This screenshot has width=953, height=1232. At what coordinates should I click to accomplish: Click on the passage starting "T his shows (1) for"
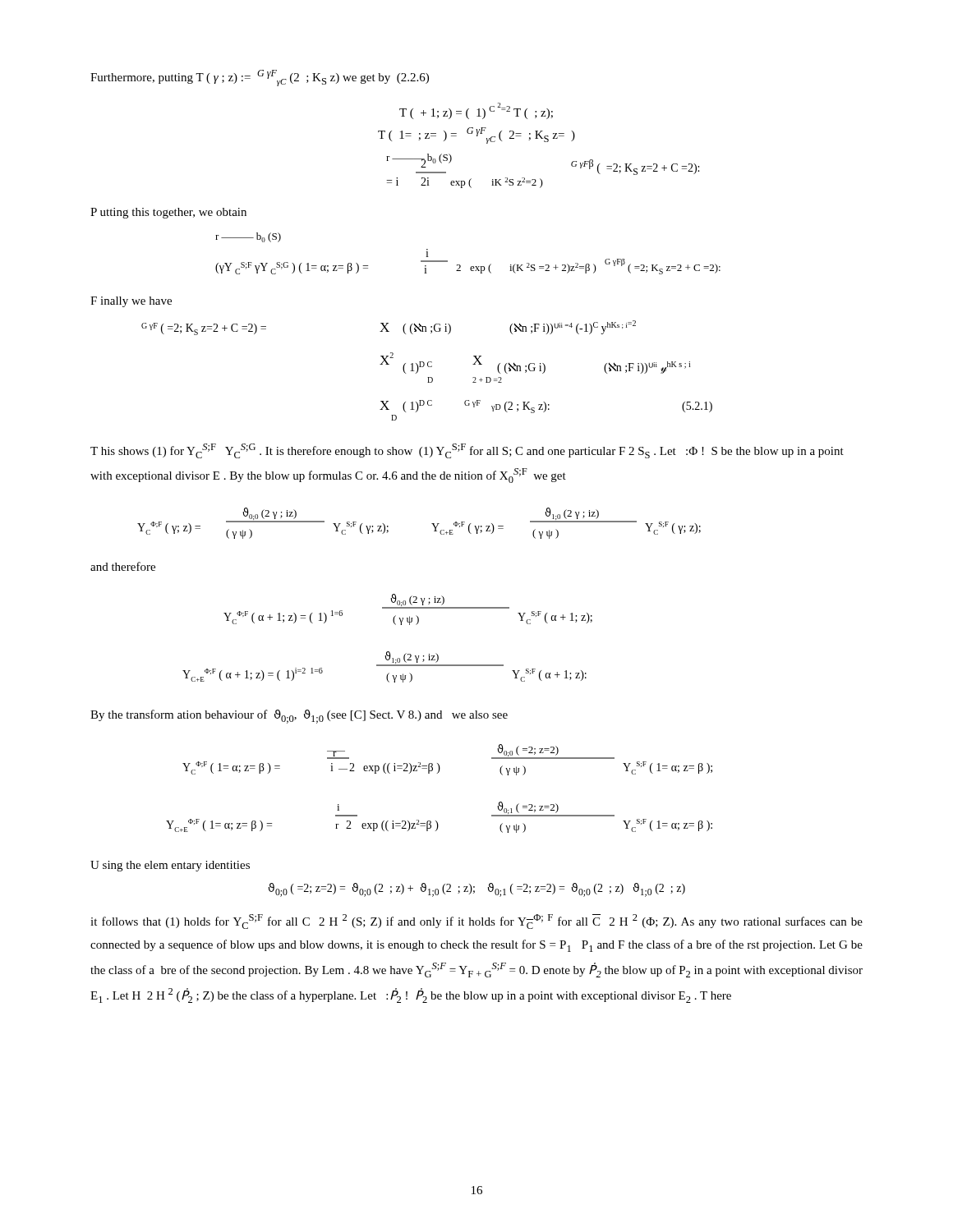click(x=467, y=463)
